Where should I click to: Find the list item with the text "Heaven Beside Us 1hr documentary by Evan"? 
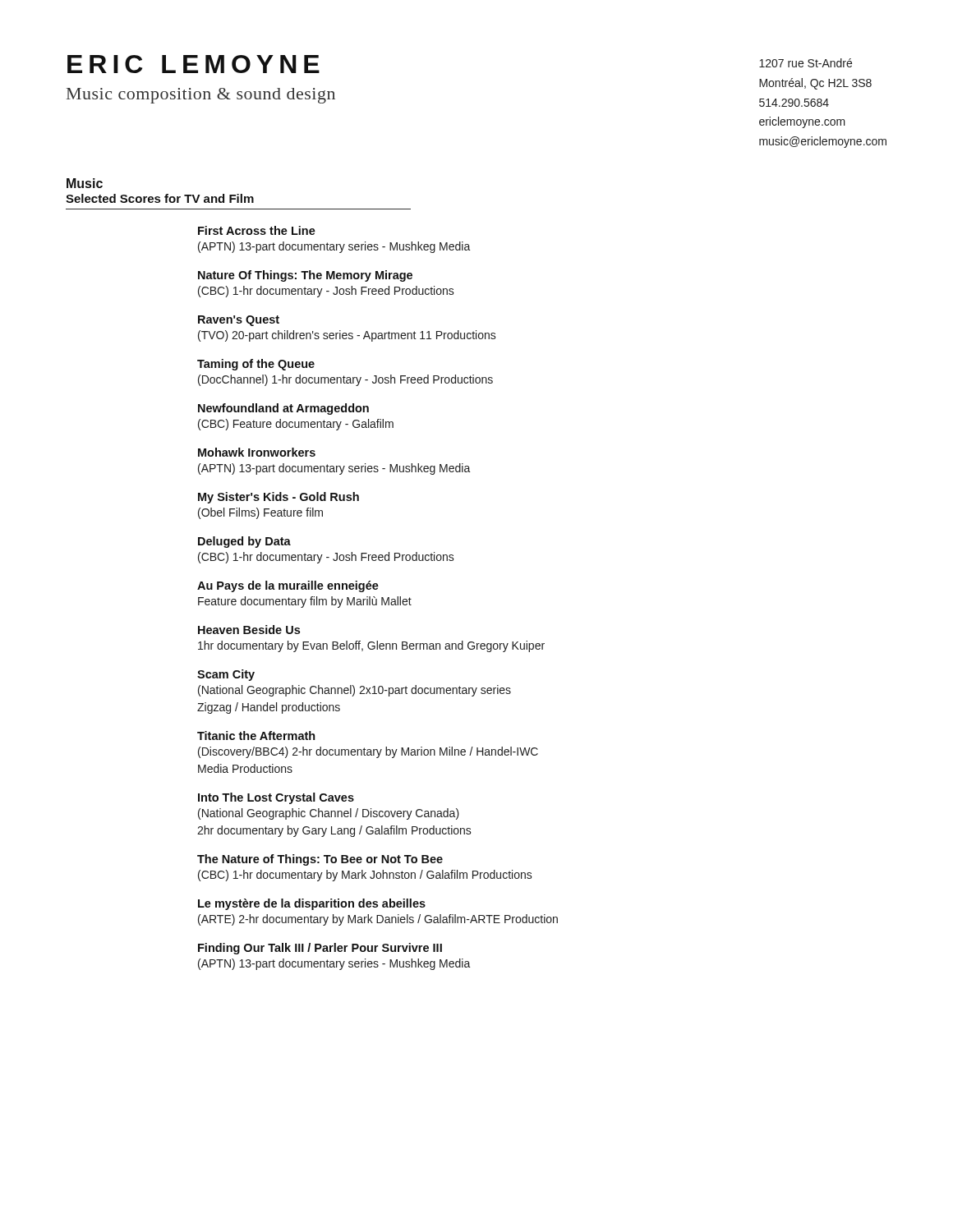click(x=542, y=639)
